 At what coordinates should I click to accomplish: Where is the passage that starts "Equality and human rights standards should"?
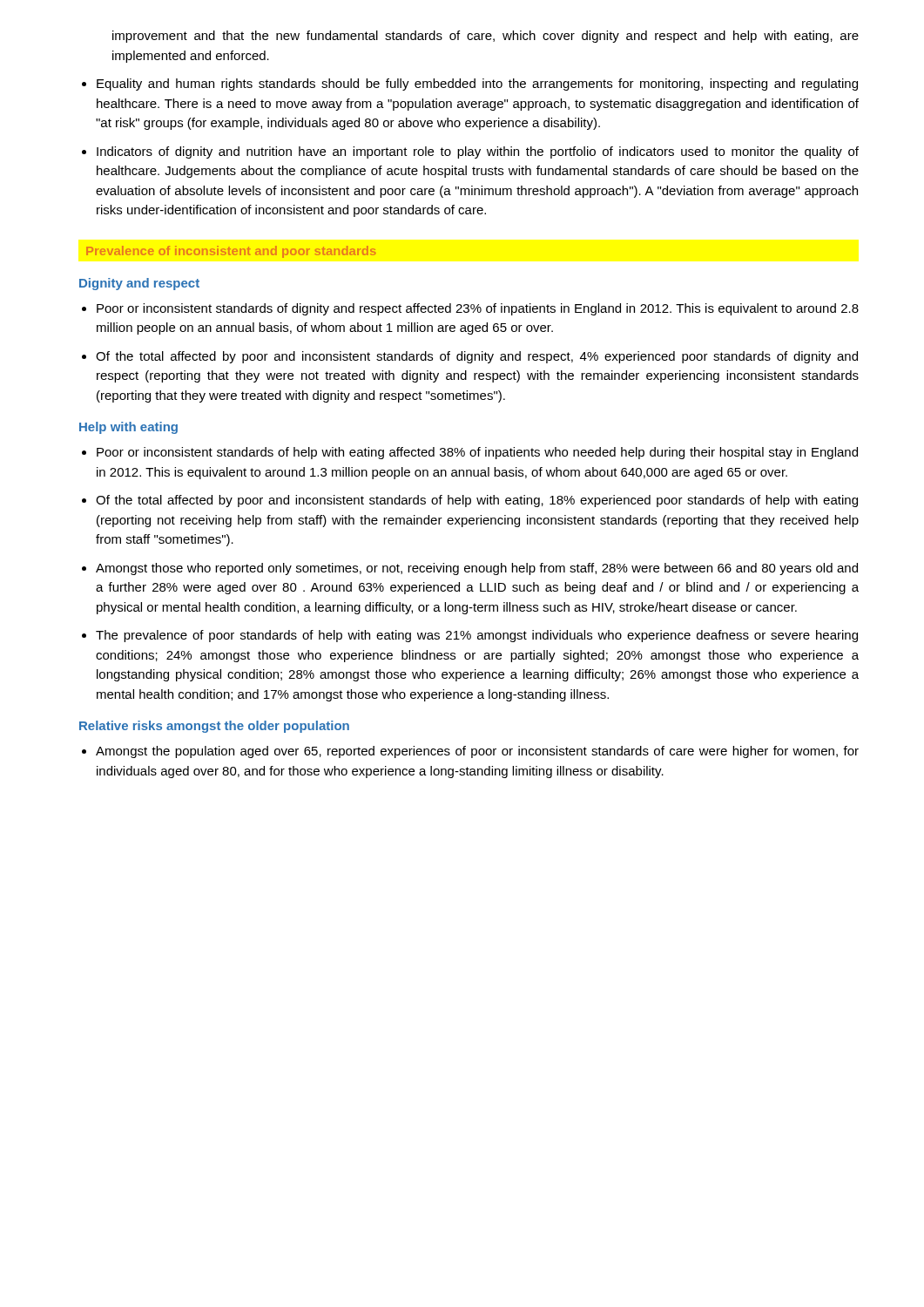[477, 103]
